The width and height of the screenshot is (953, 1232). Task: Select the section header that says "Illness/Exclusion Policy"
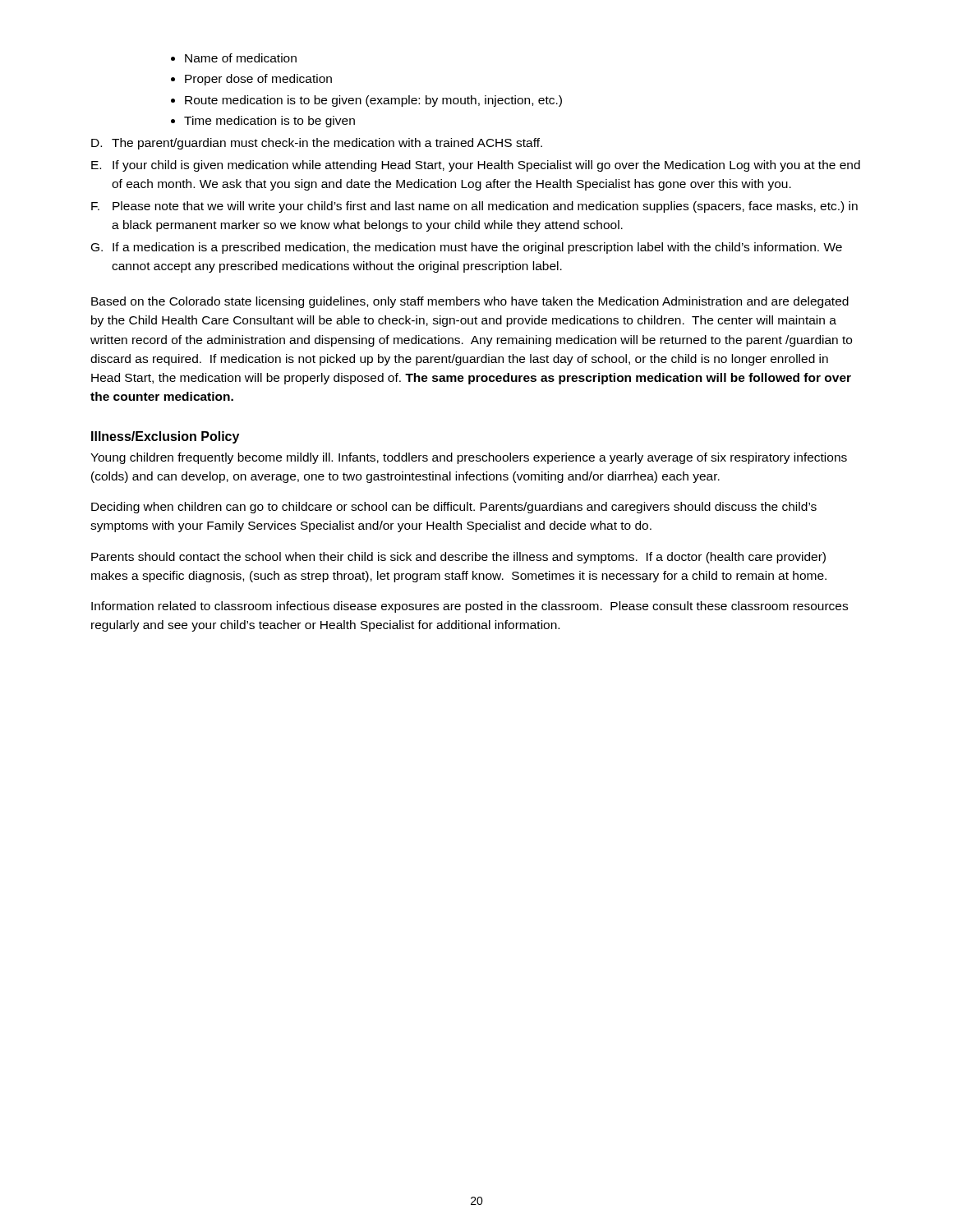click(165, 436)
